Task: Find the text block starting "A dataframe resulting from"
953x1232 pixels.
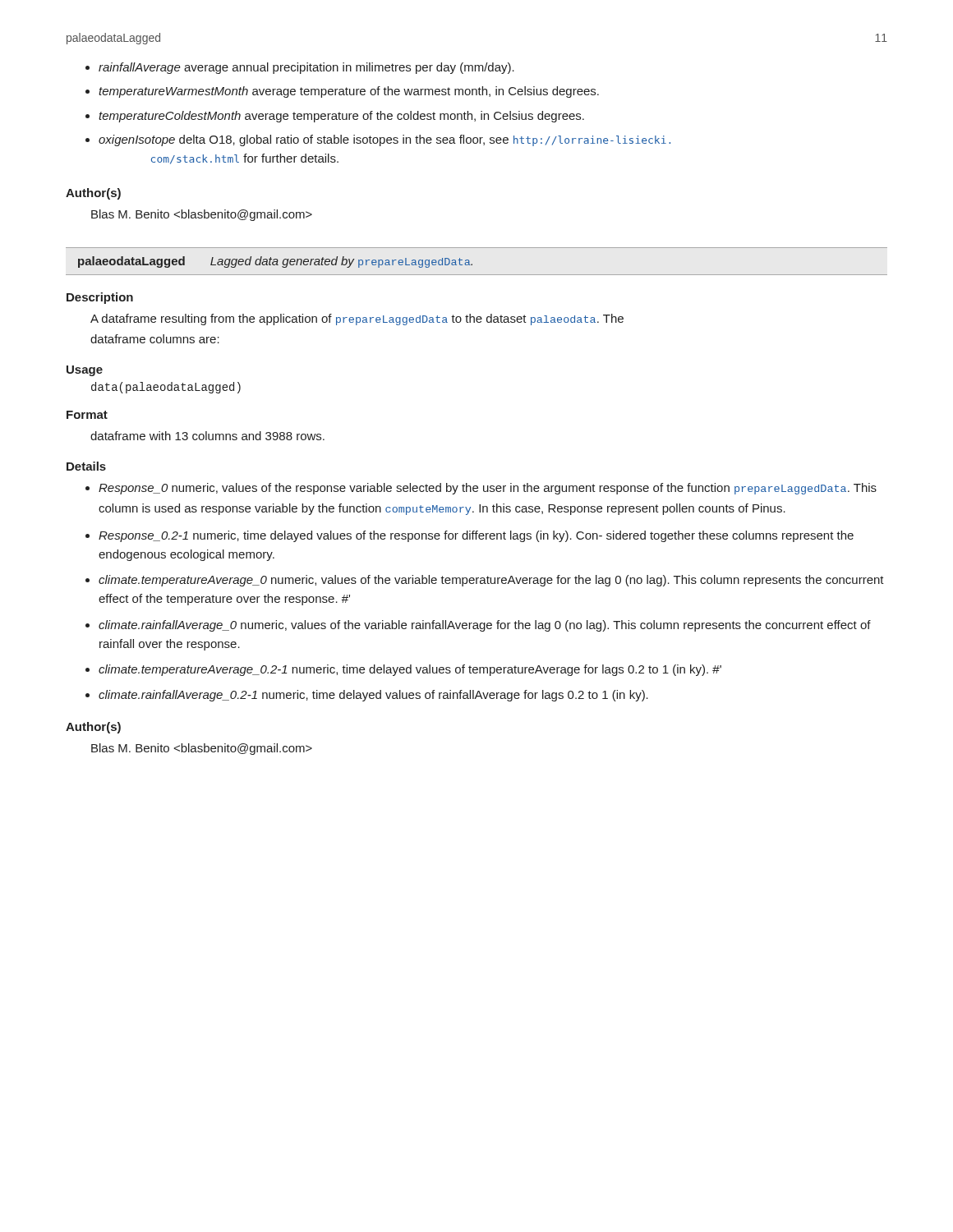Action: (357, 329)
